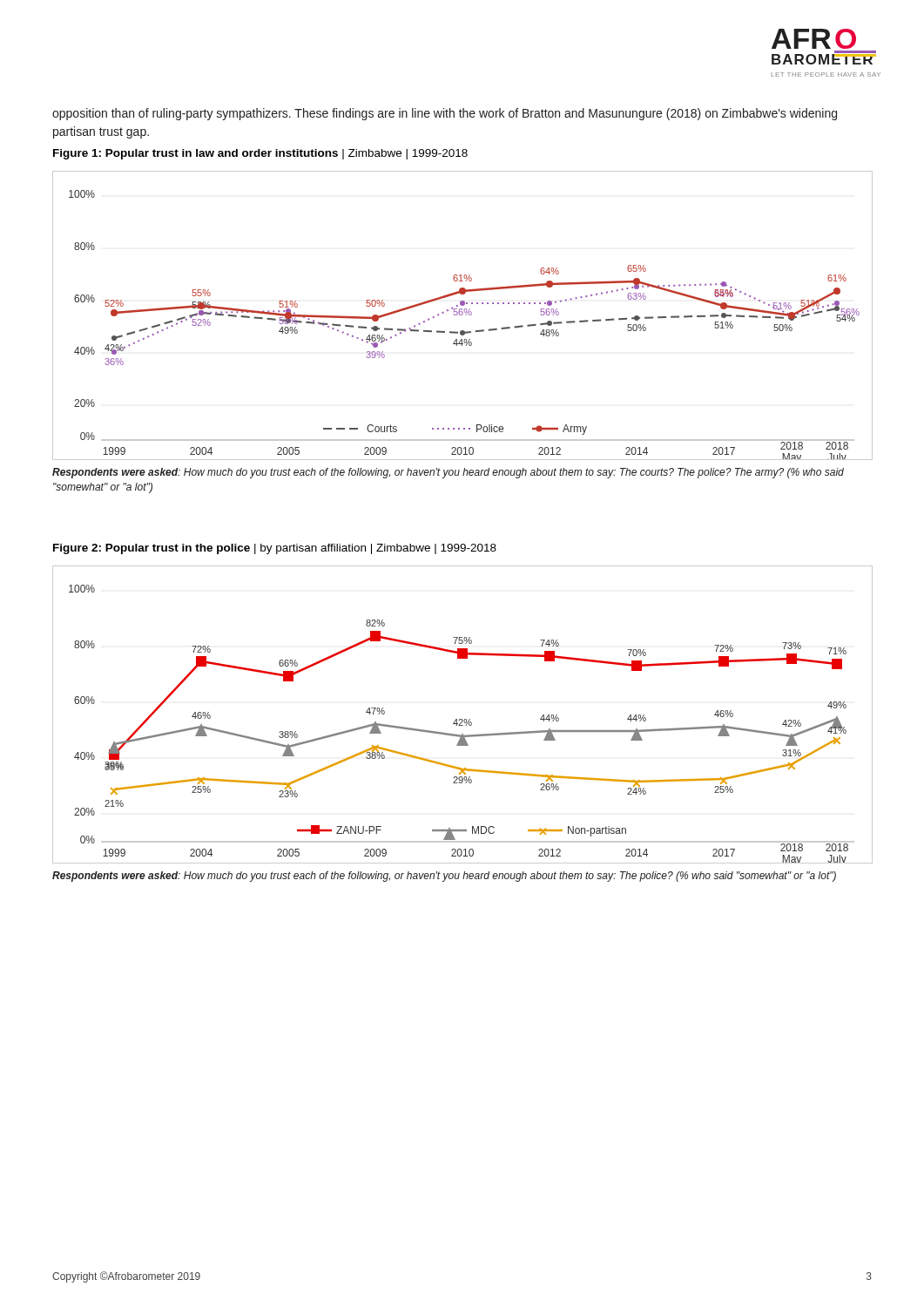This screenshot has width=924, height=1307.
Task: Locate the caption that reads "Figure 1: Popular trust in law and order"
Action: point(260,153)
